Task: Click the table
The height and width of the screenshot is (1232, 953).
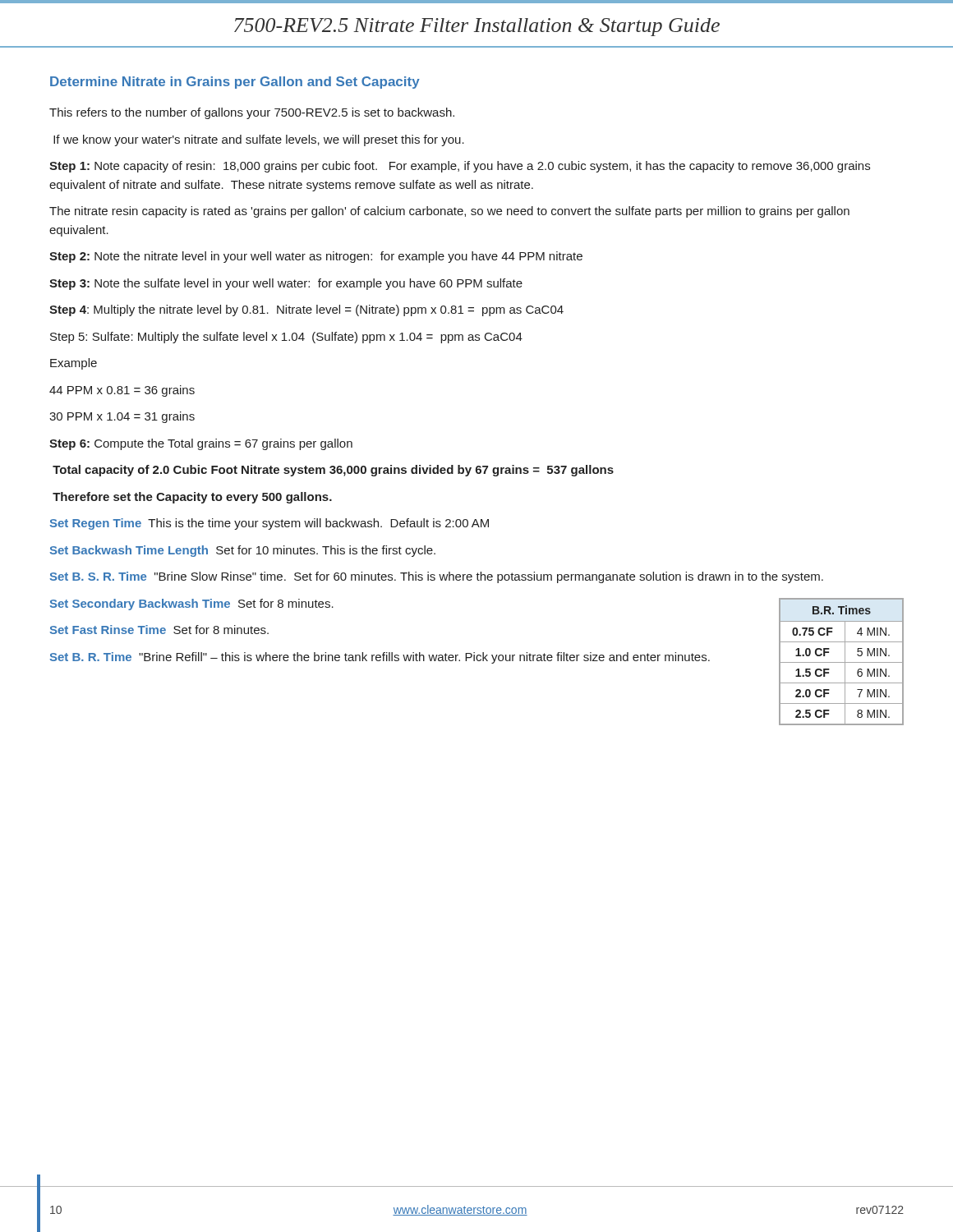Action: 841,661
